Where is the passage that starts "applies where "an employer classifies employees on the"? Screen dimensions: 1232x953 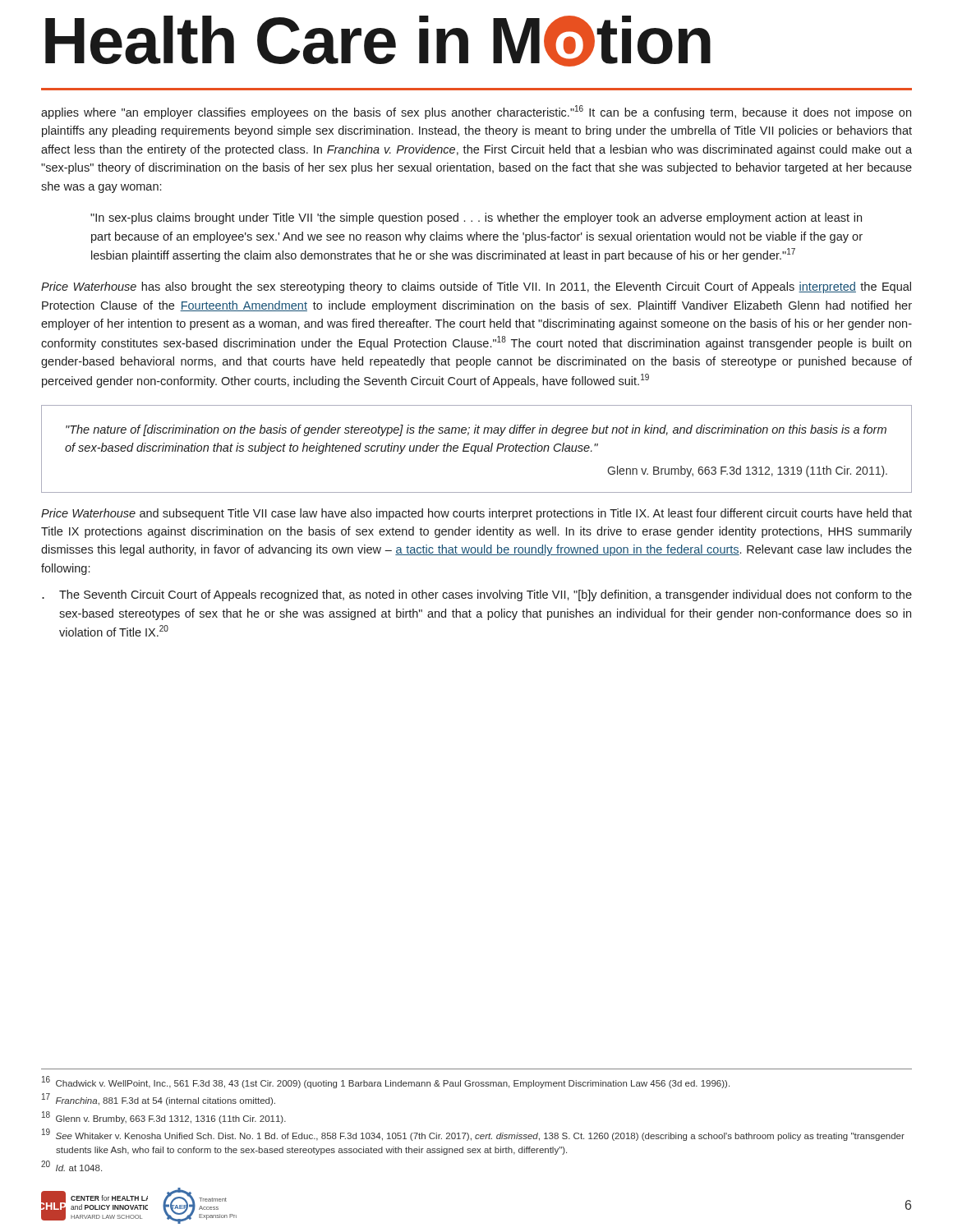(x=476, y=149)
